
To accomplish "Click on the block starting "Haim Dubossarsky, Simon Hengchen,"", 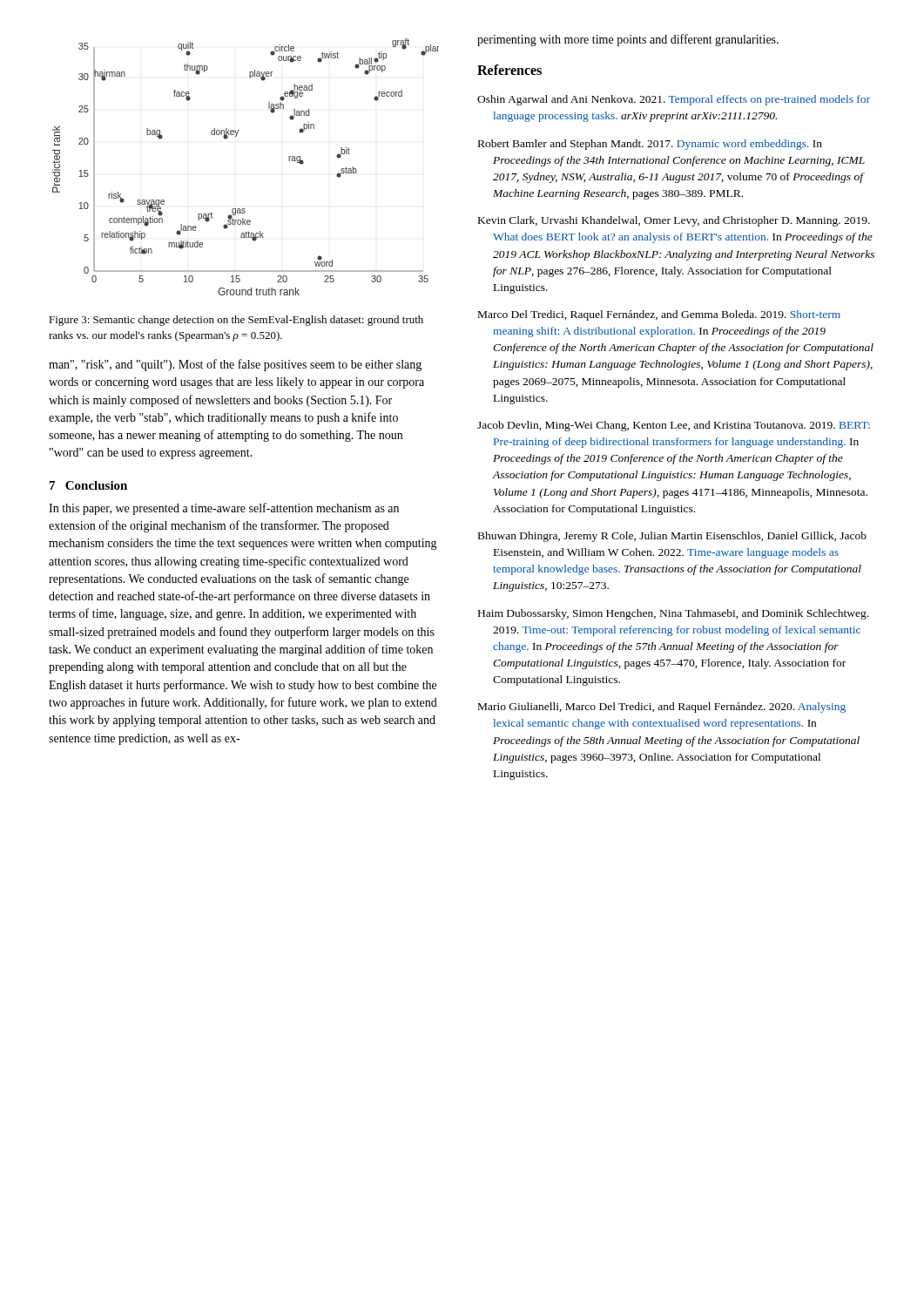I will (x=673, y=646).
